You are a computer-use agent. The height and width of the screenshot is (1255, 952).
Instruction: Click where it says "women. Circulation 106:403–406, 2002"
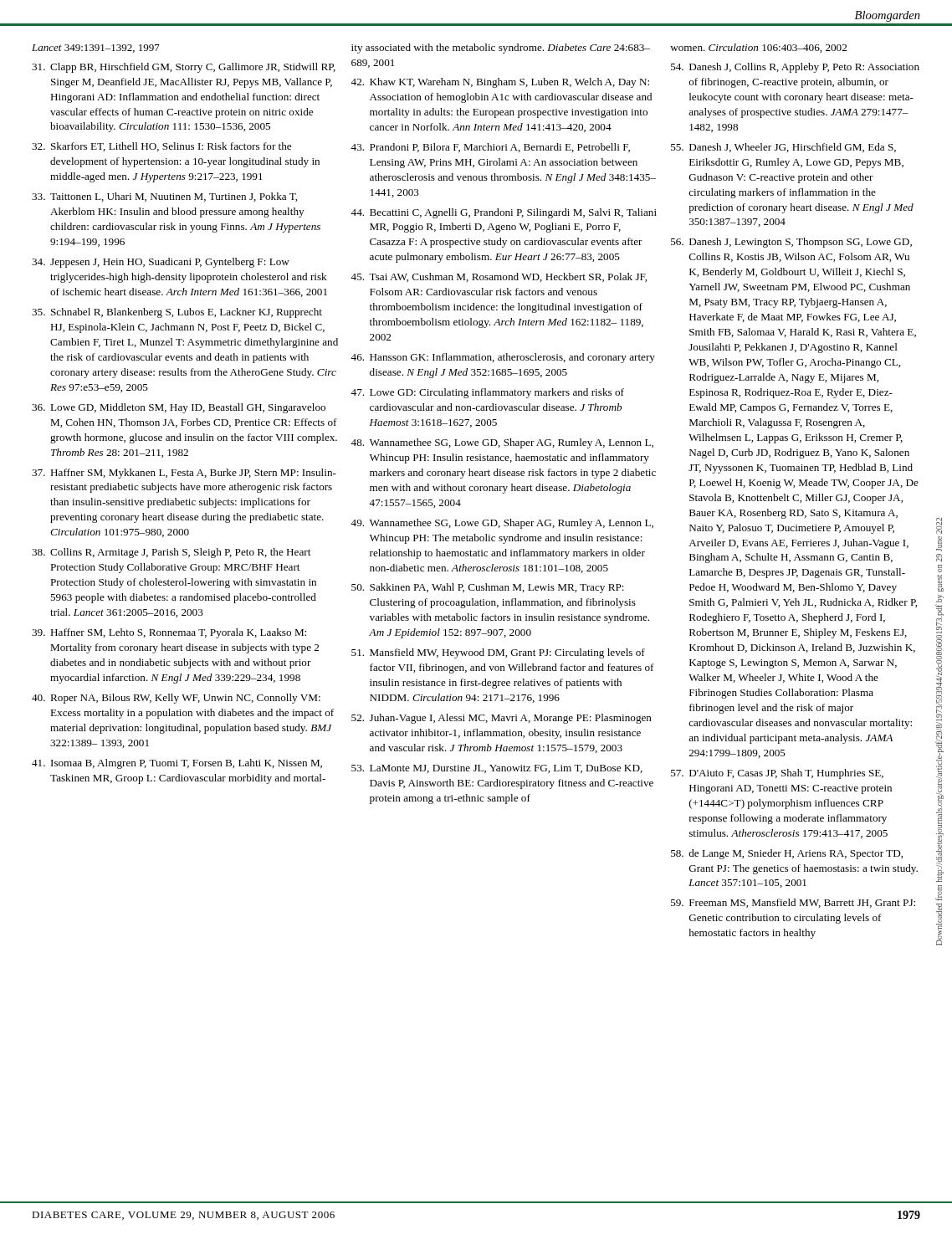(x=795, y=48)
